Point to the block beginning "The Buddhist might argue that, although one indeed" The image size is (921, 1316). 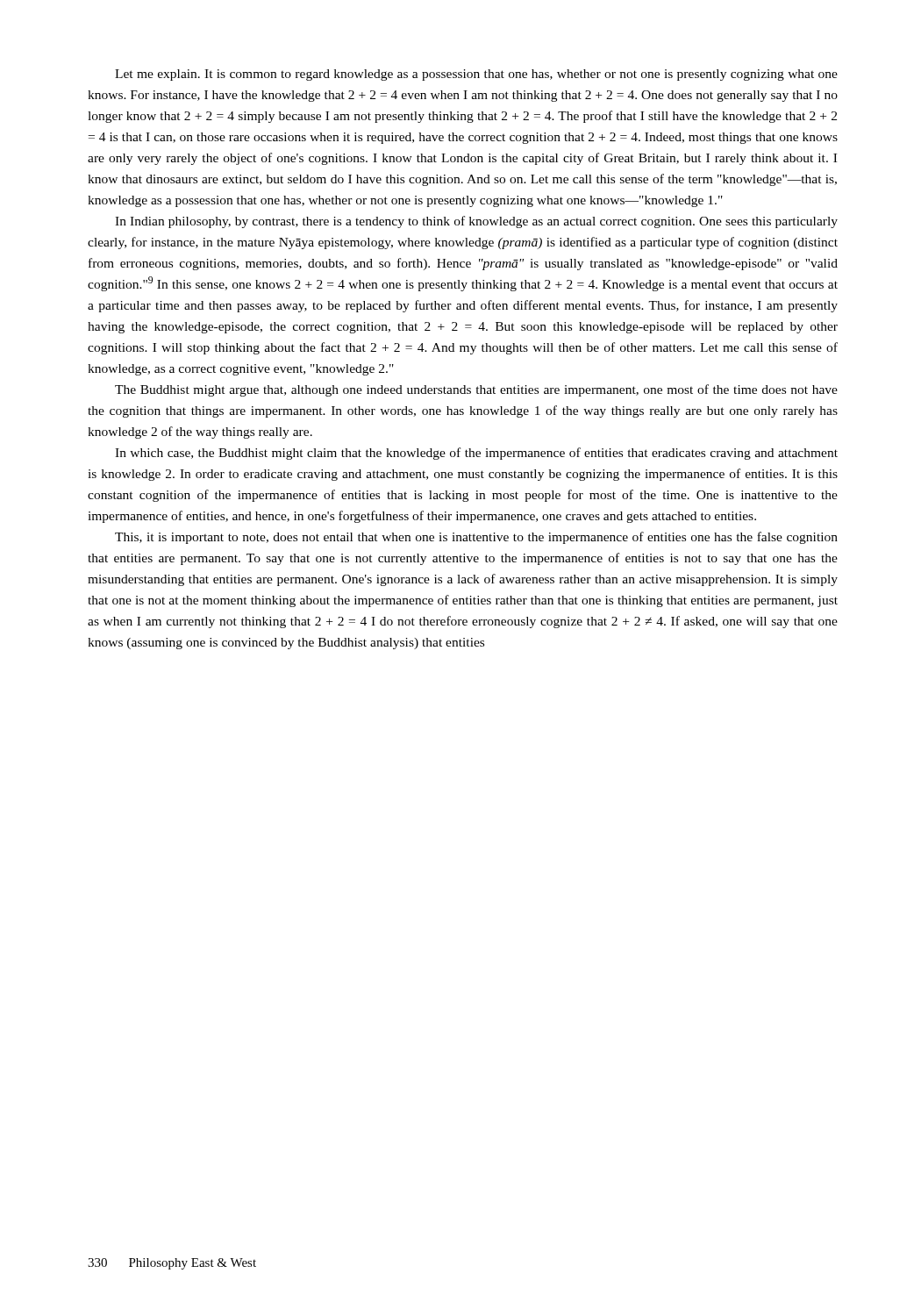[x=463, y=411]
